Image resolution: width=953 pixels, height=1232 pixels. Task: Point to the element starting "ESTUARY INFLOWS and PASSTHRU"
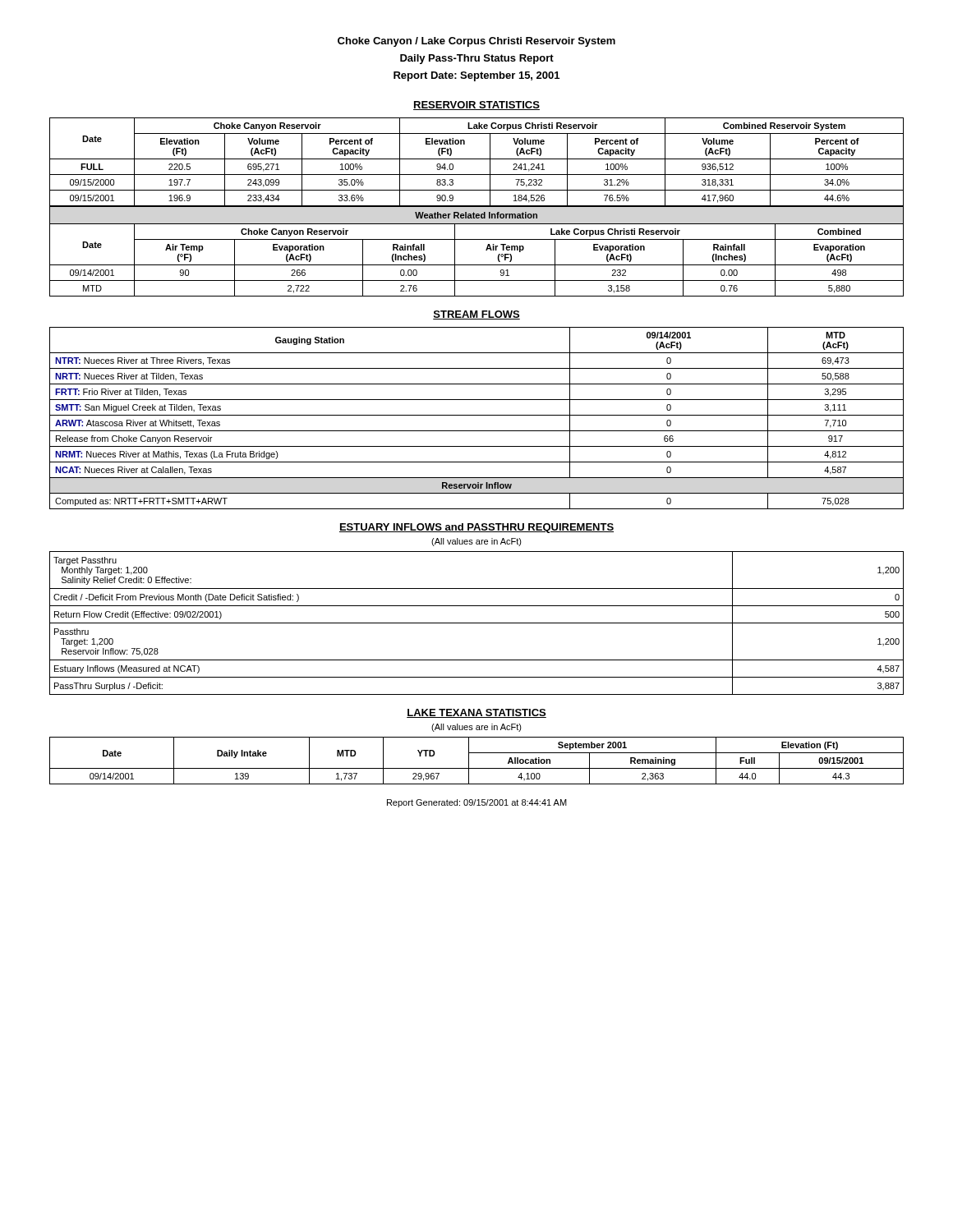point(476,527)
